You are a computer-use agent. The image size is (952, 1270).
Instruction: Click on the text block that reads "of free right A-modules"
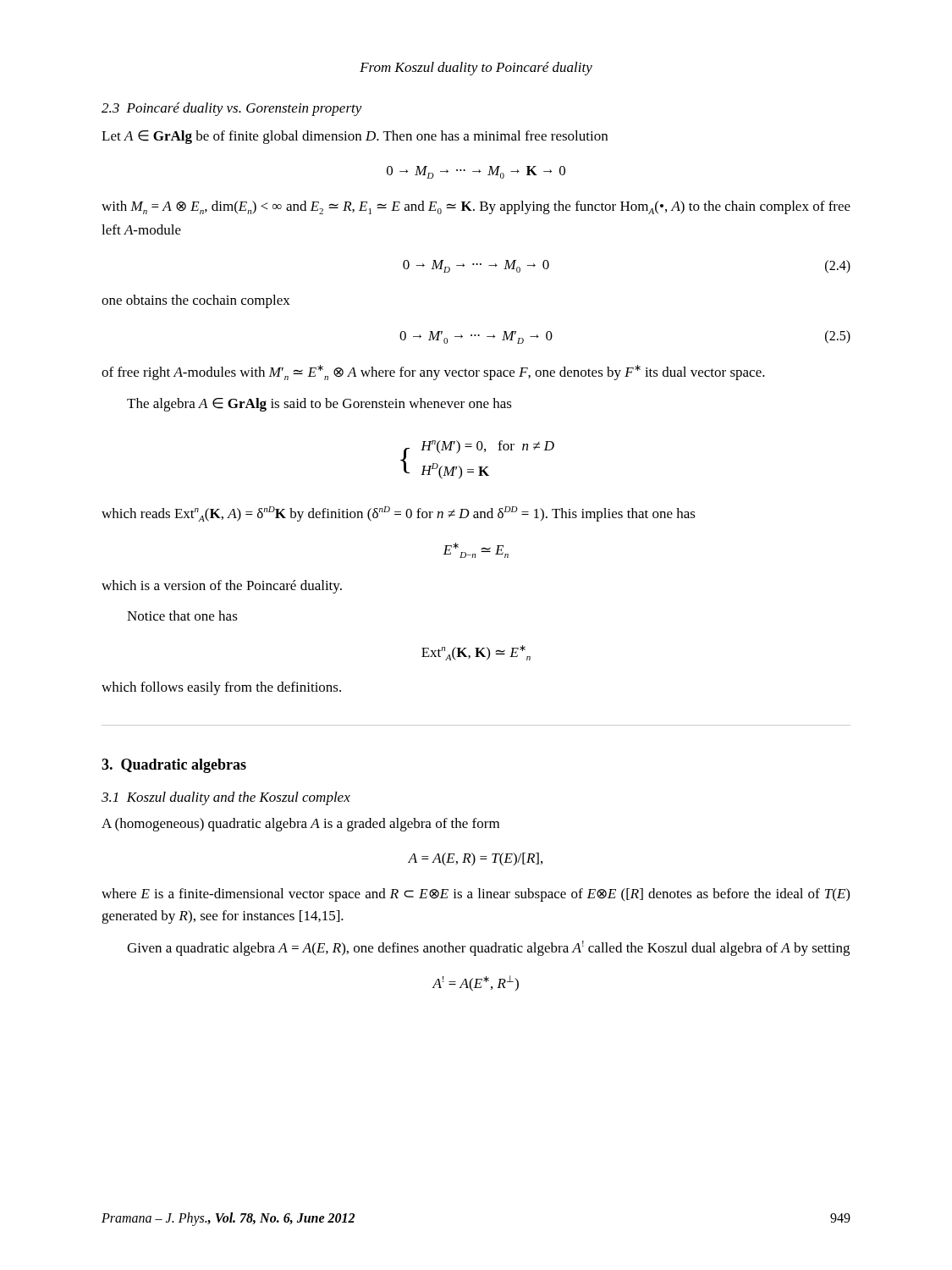pos(433,372)
